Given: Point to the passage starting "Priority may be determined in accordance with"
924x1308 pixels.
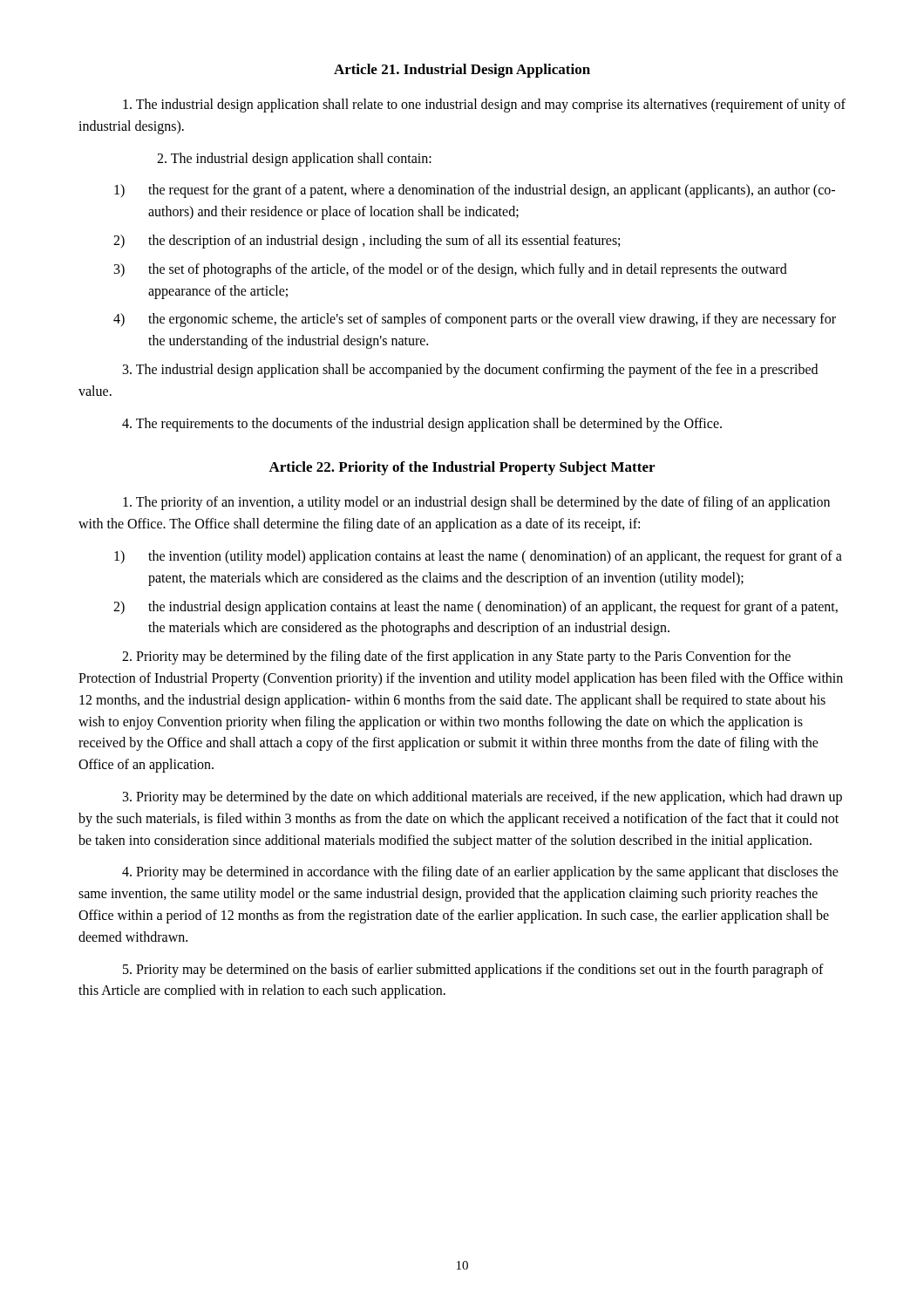Looking at the screenshot, I should [x=458, y=904].
